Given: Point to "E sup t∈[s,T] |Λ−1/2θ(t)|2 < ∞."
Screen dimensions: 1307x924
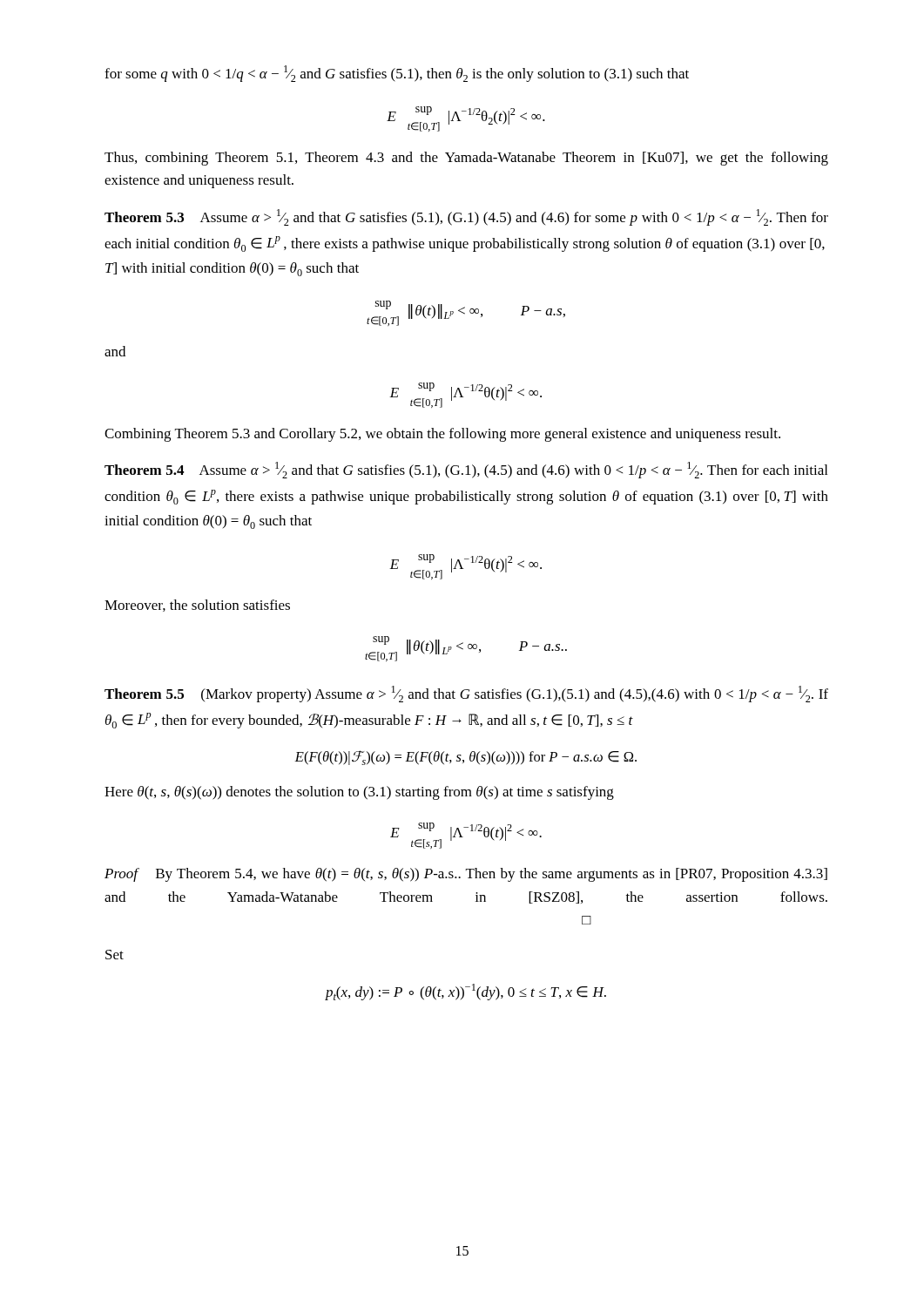Looking at the screenshot, I should [x=466, y=834].
